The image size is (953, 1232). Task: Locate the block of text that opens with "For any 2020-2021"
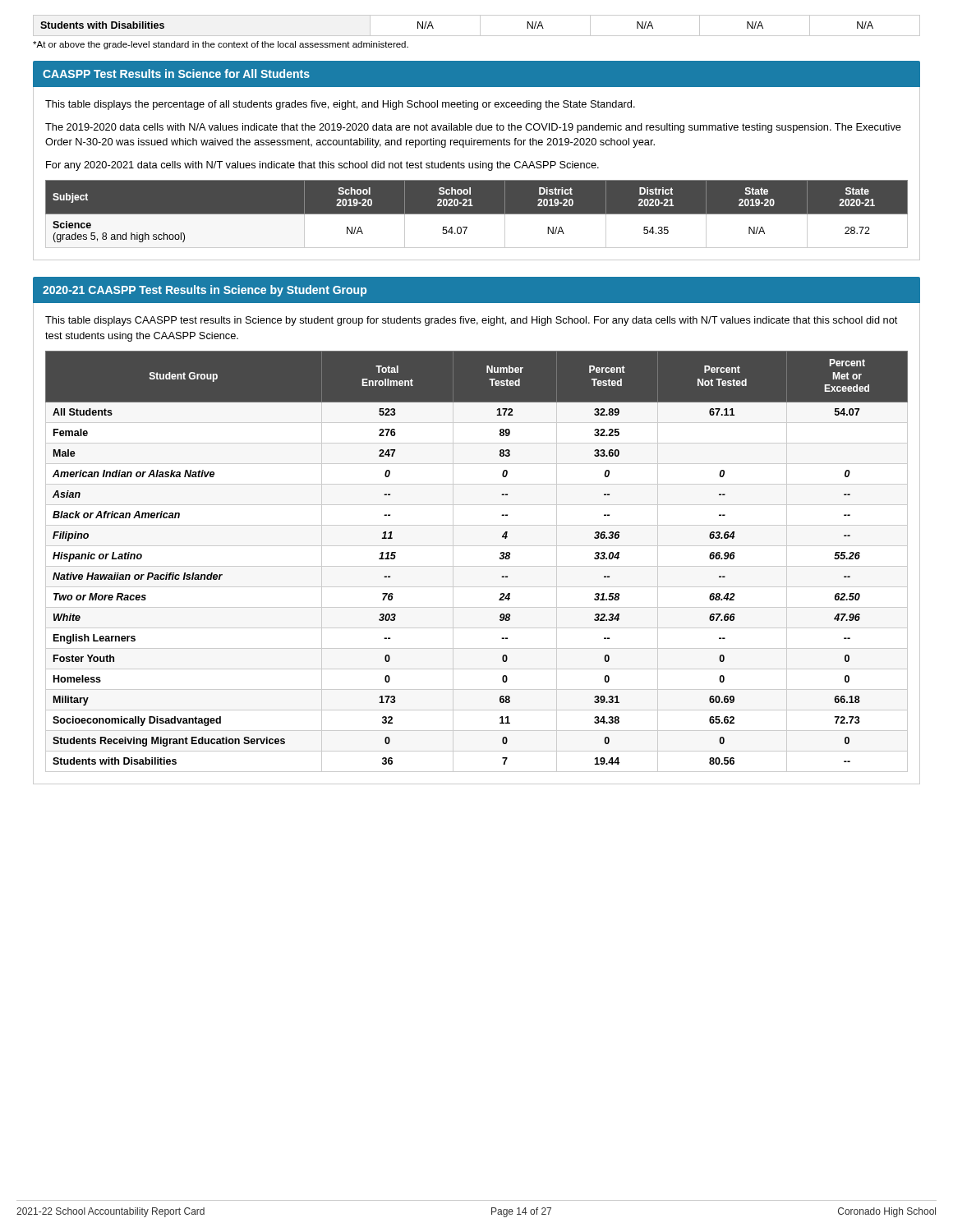pyautogui.click(x=476, y=165)
